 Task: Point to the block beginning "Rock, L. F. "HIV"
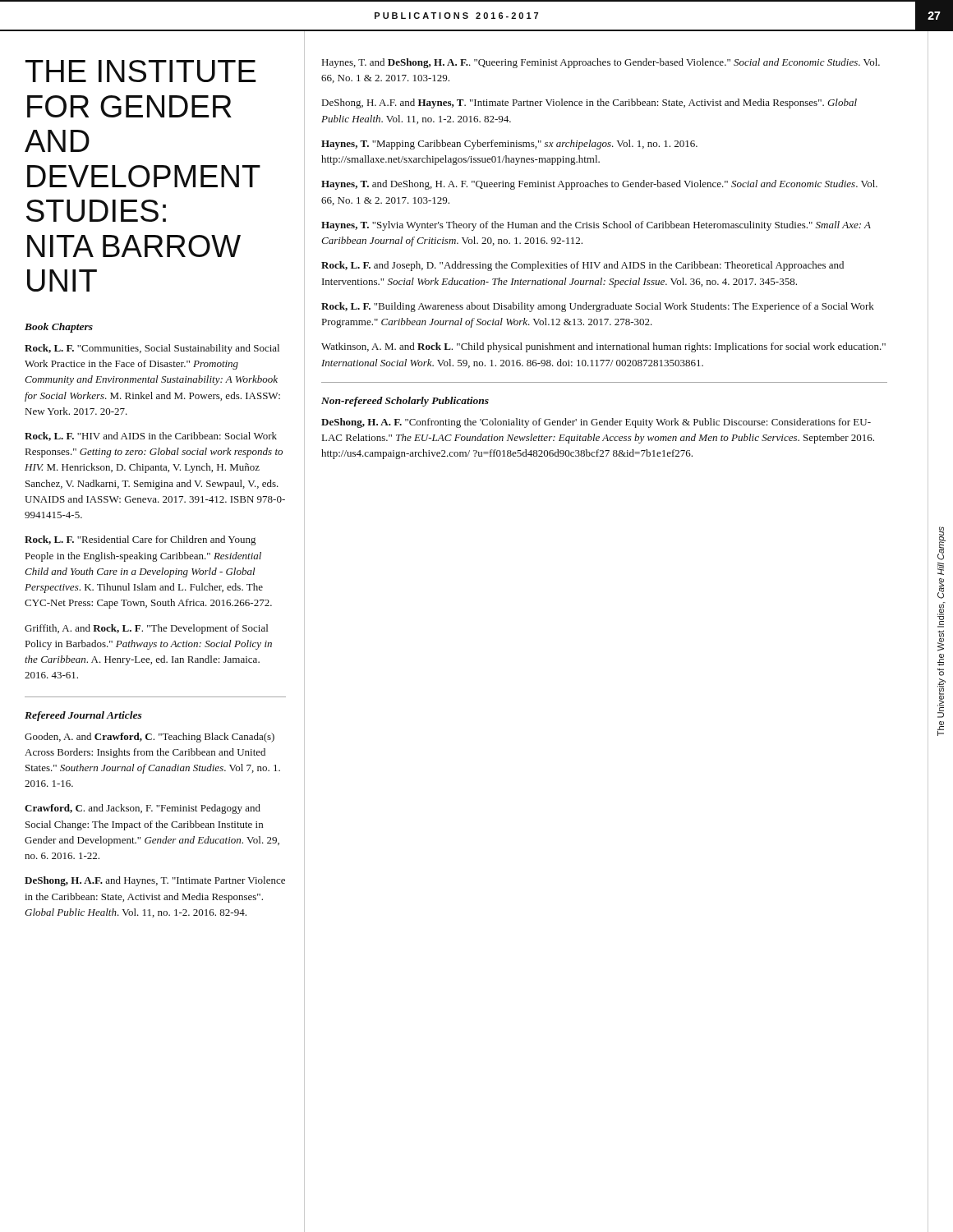click(x=155, y=475)
